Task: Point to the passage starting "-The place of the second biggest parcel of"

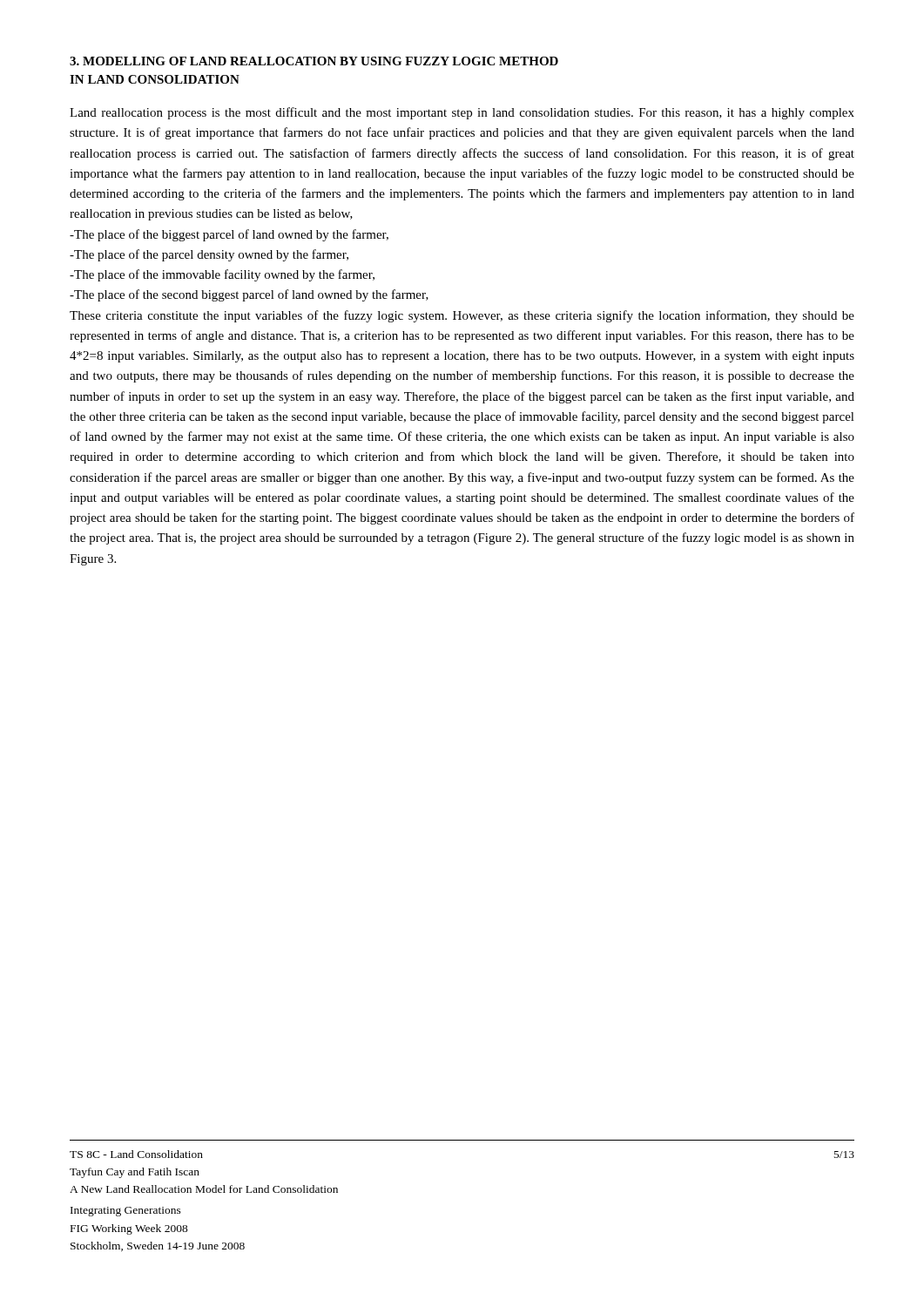Action: 249,295
